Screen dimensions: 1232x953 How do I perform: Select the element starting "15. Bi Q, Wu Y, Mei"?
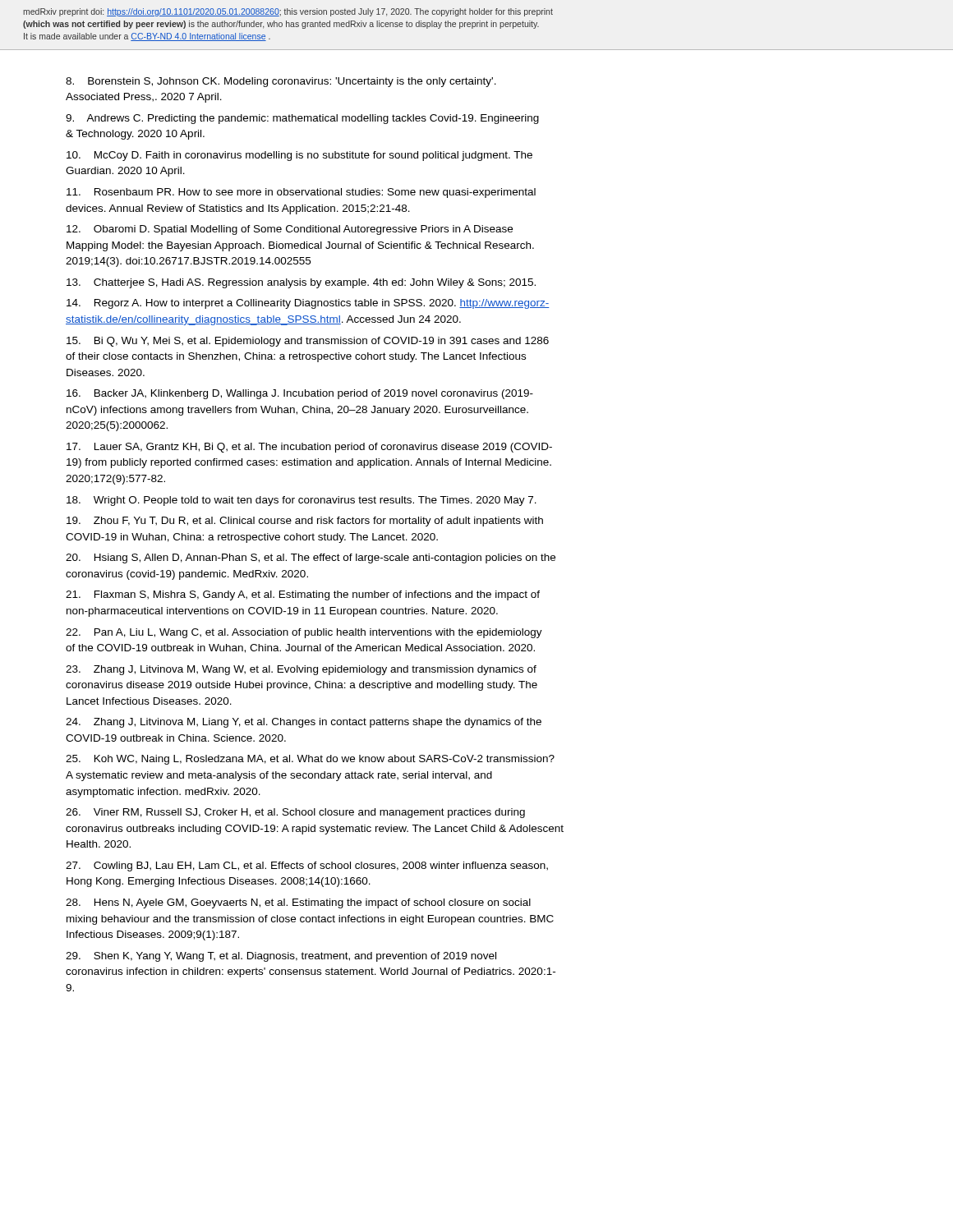tap(307, 356)
